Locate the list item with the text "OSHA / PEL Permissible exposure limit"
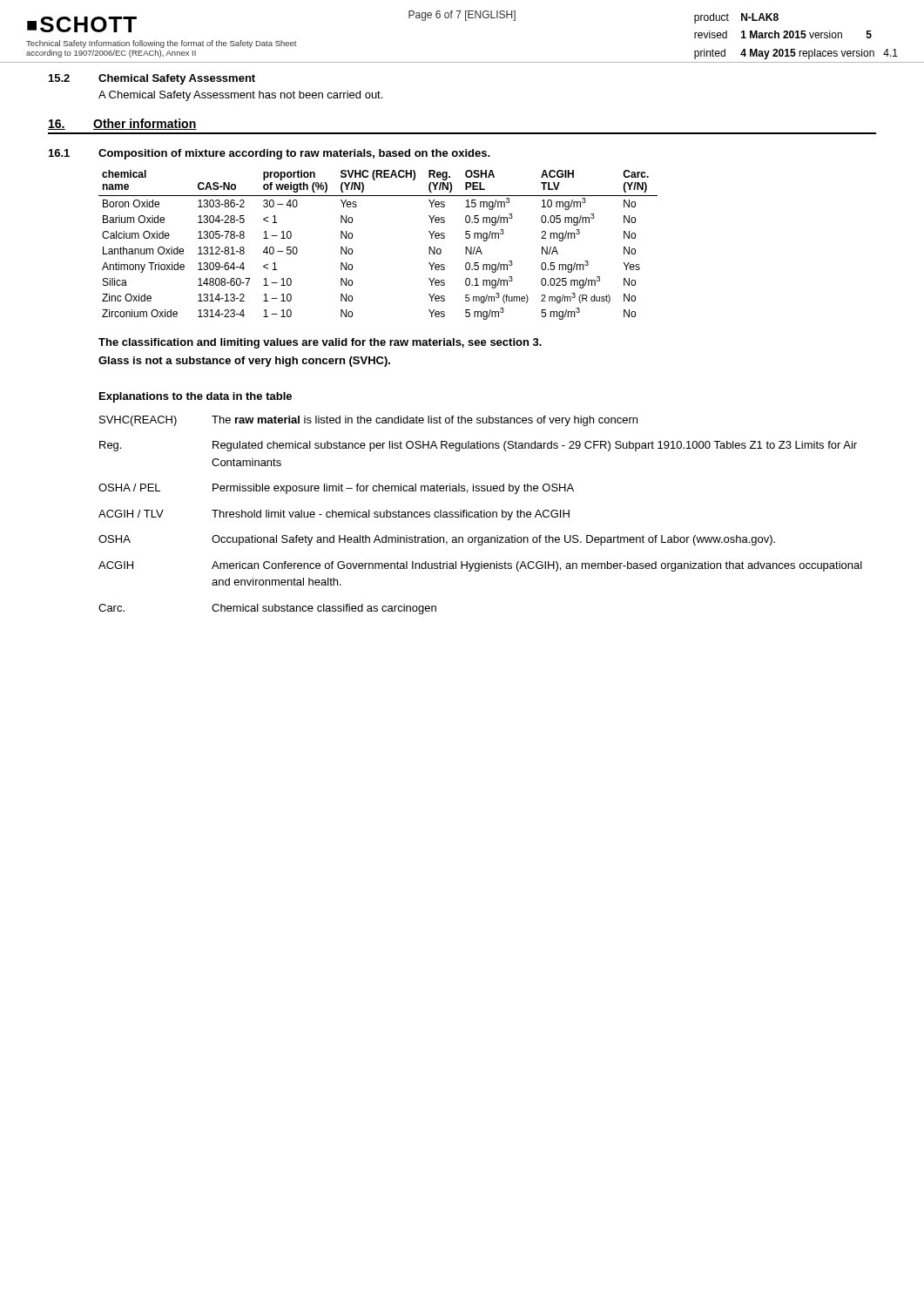 [x=487, y=488]
